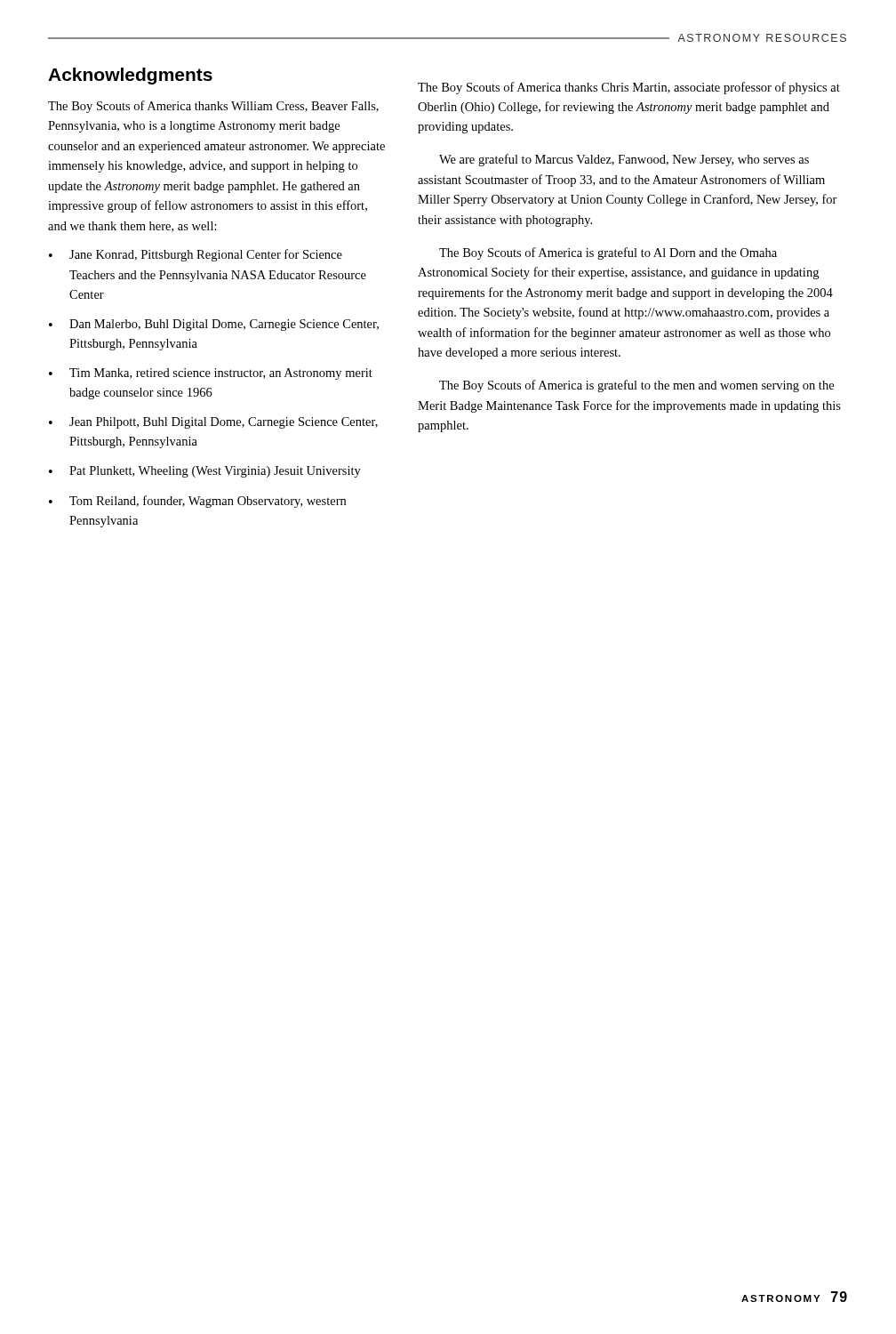
Task: Find the block on this page that starts "We are grateful to"
Action: 633,190
